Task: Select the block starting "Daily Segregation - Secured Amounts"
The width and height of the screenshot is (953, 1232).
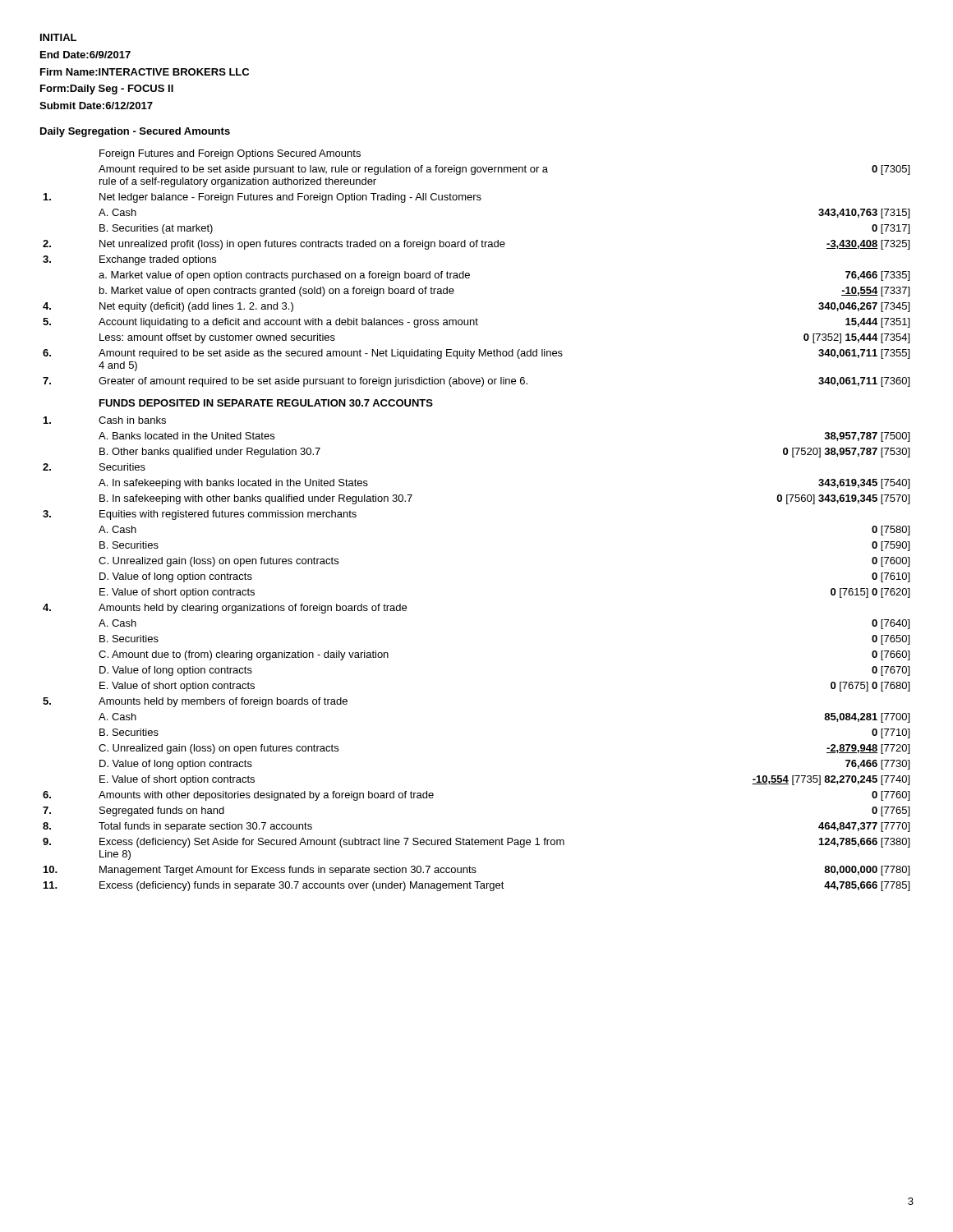Action: tap(135, 131)
